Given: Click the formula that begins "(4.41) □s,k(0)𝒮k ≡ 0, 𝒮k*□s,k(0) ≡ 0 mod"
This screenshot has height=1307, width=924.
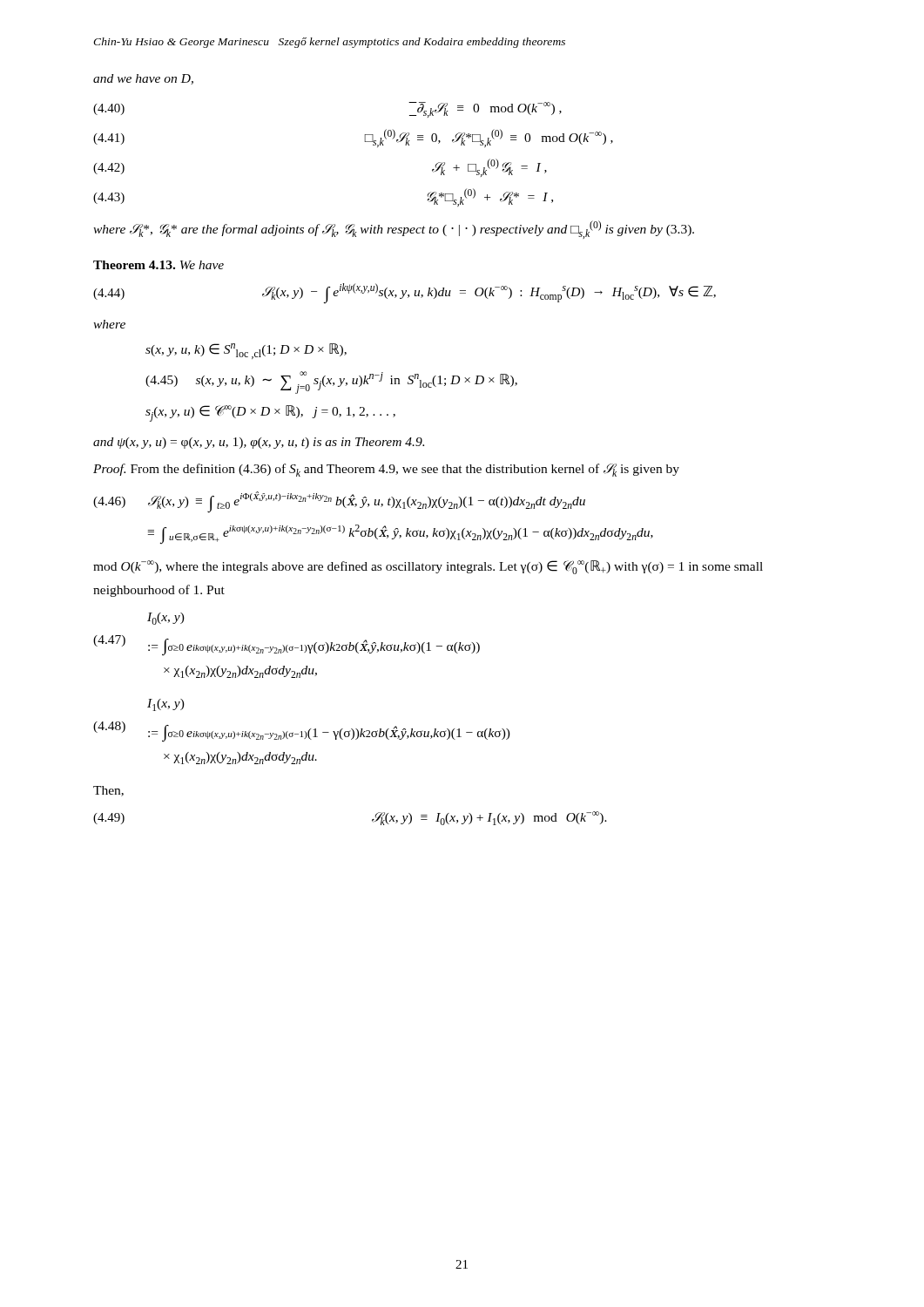Looking at the screenshot, I should coord(462,138).
